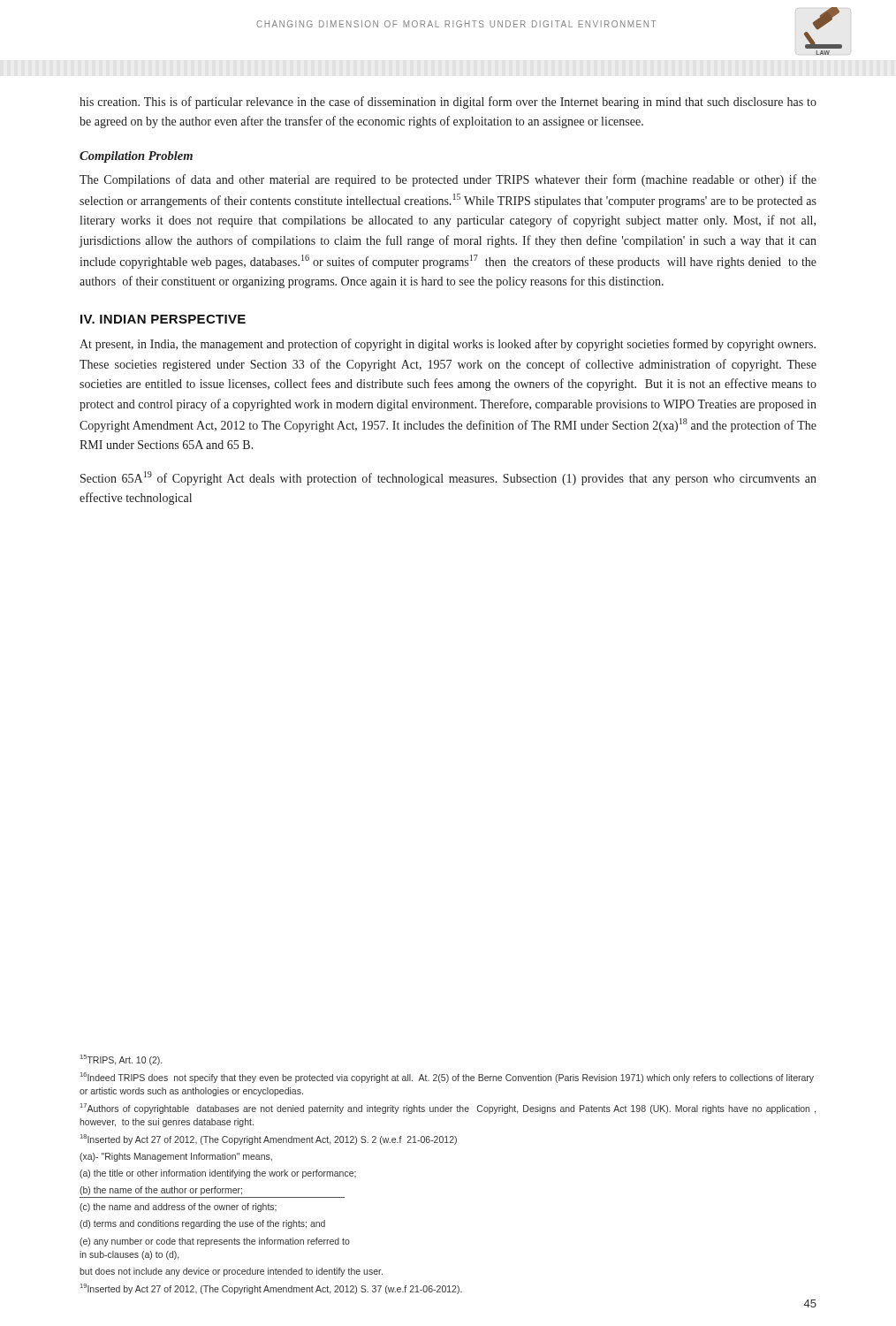Click on the footnote that says "(a) the title or other"
Screen dimensions: 1326x896
coord(218,1173)
